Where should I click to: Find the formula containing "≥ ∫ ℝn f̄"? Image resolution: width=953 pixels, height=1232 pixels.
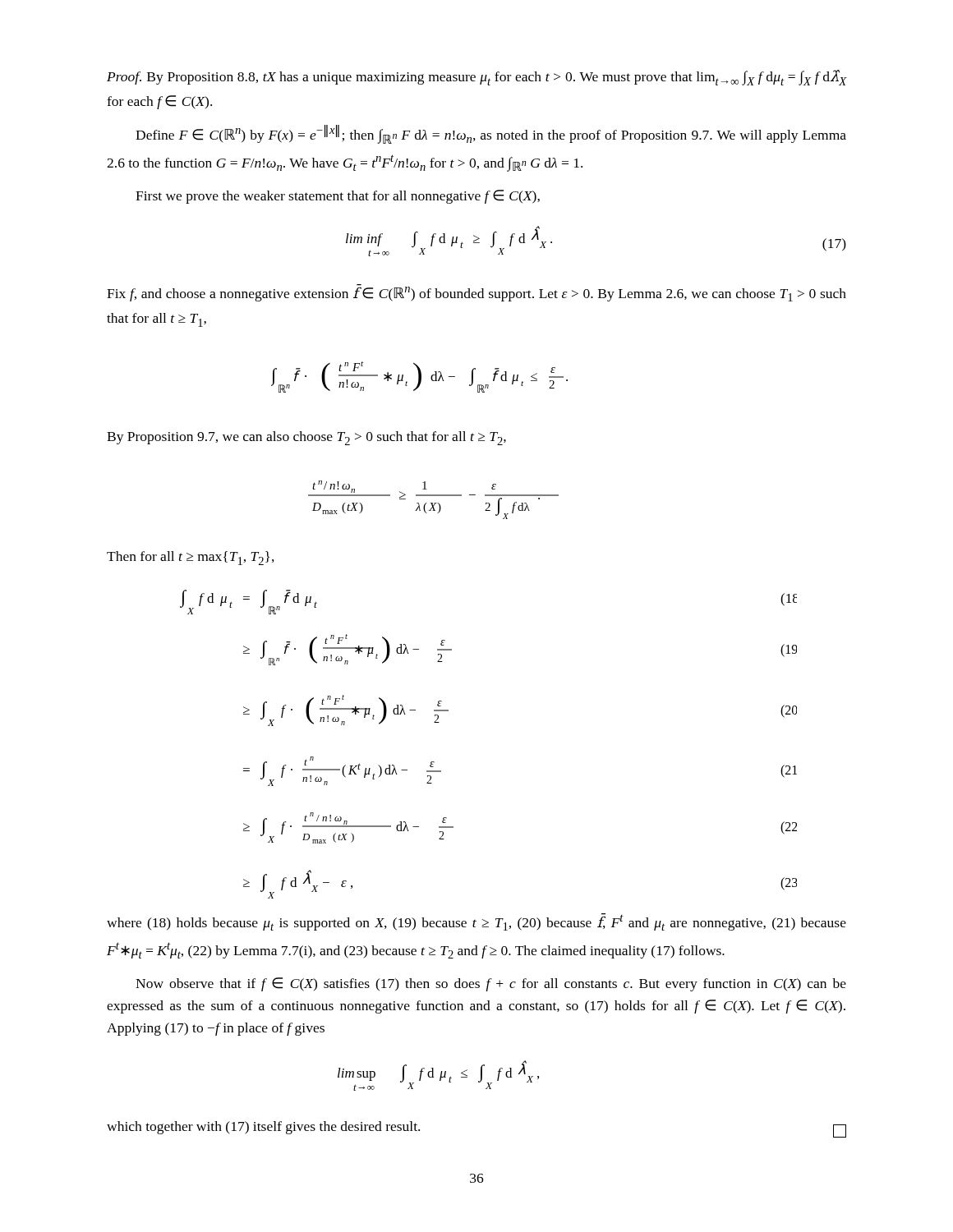(x=348, y=648)
